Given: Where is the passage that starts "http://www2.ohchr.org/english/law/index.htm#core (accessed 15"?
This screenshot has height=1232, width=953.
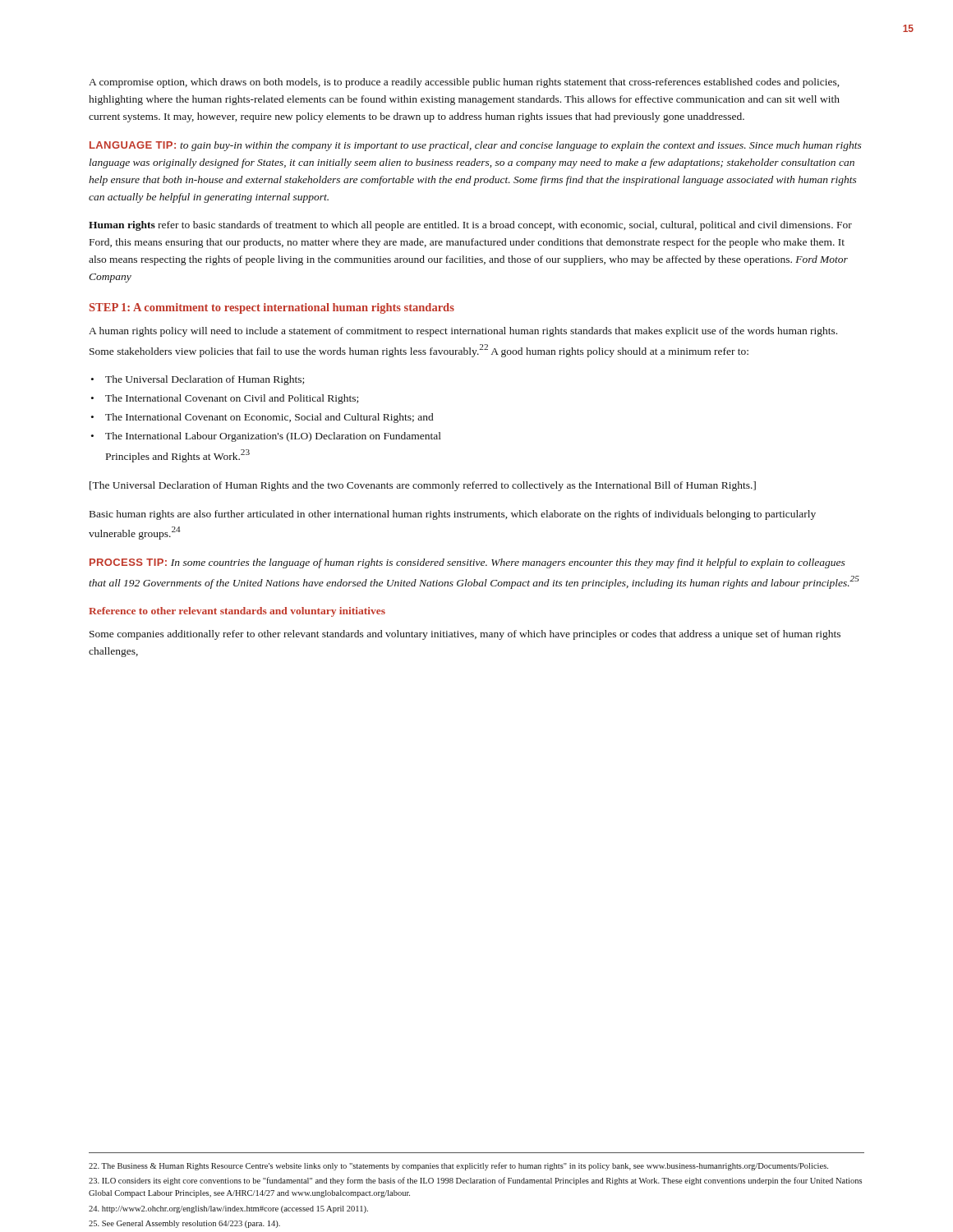Looking at the screenshot, I should [x=229, y=1208].
